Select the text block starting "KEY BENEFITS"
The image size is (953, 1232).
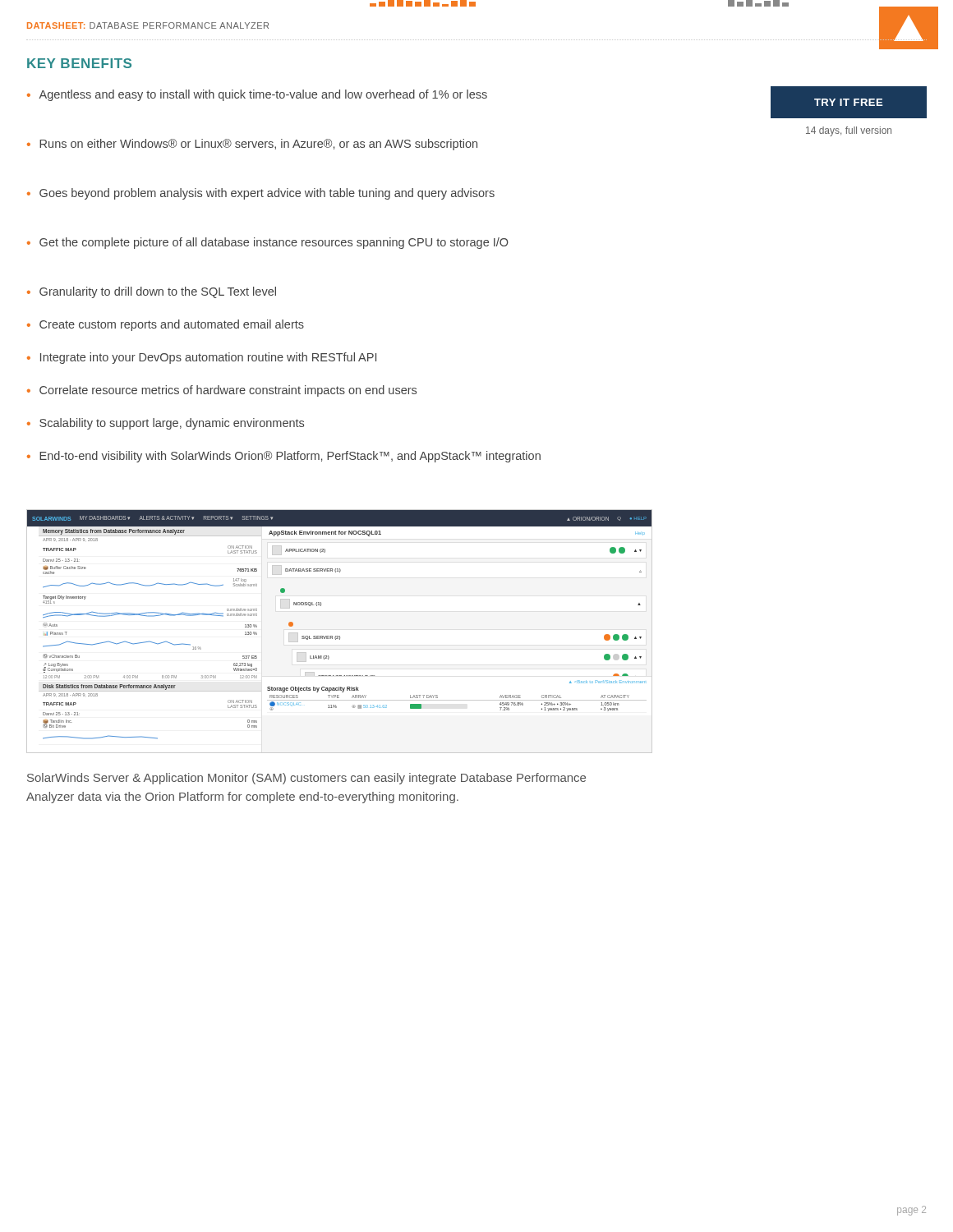(x=79, y=64)
